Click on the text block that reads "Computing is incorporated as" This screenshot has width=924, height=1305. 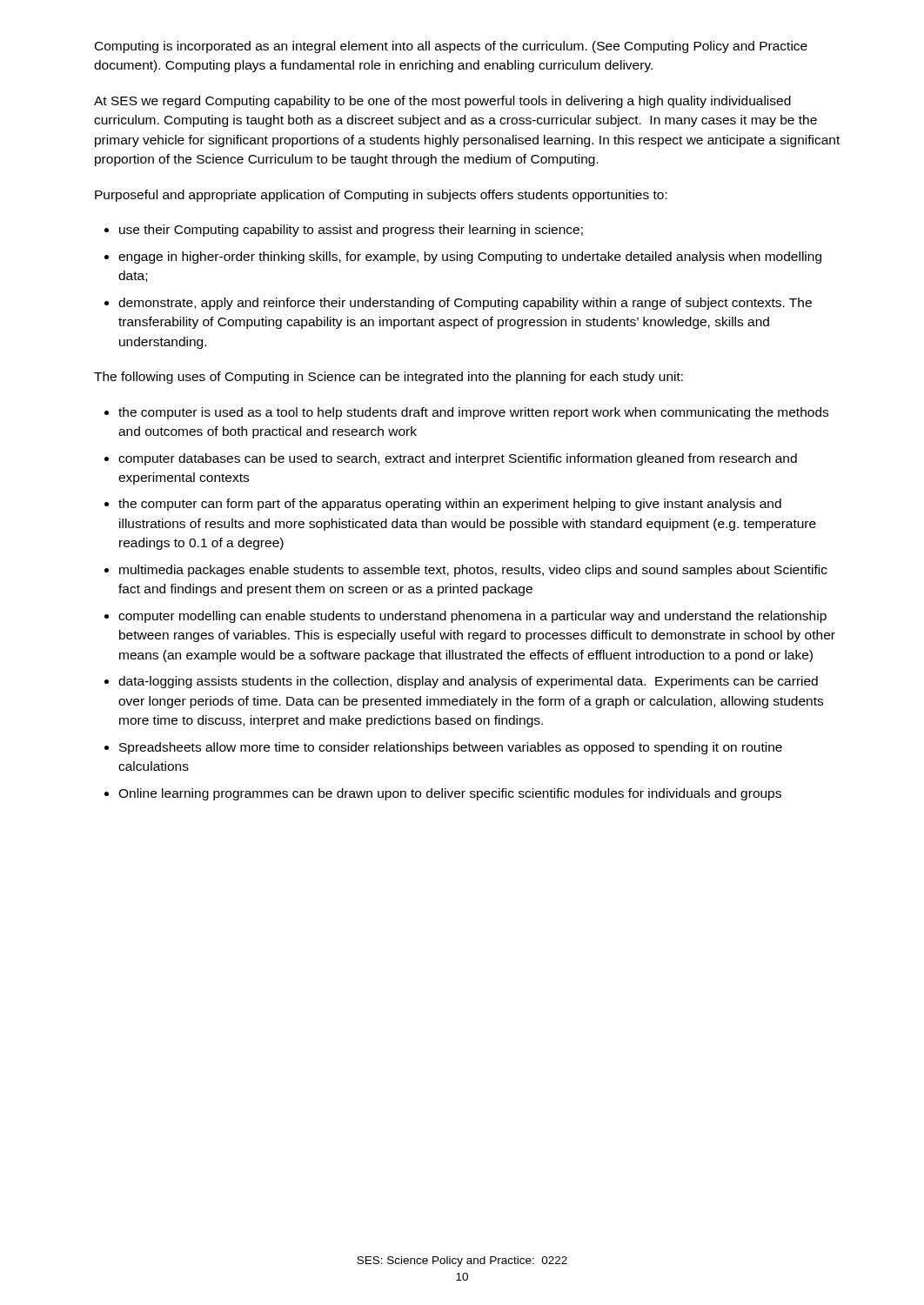pyautogui.click(x=451, y=55)
